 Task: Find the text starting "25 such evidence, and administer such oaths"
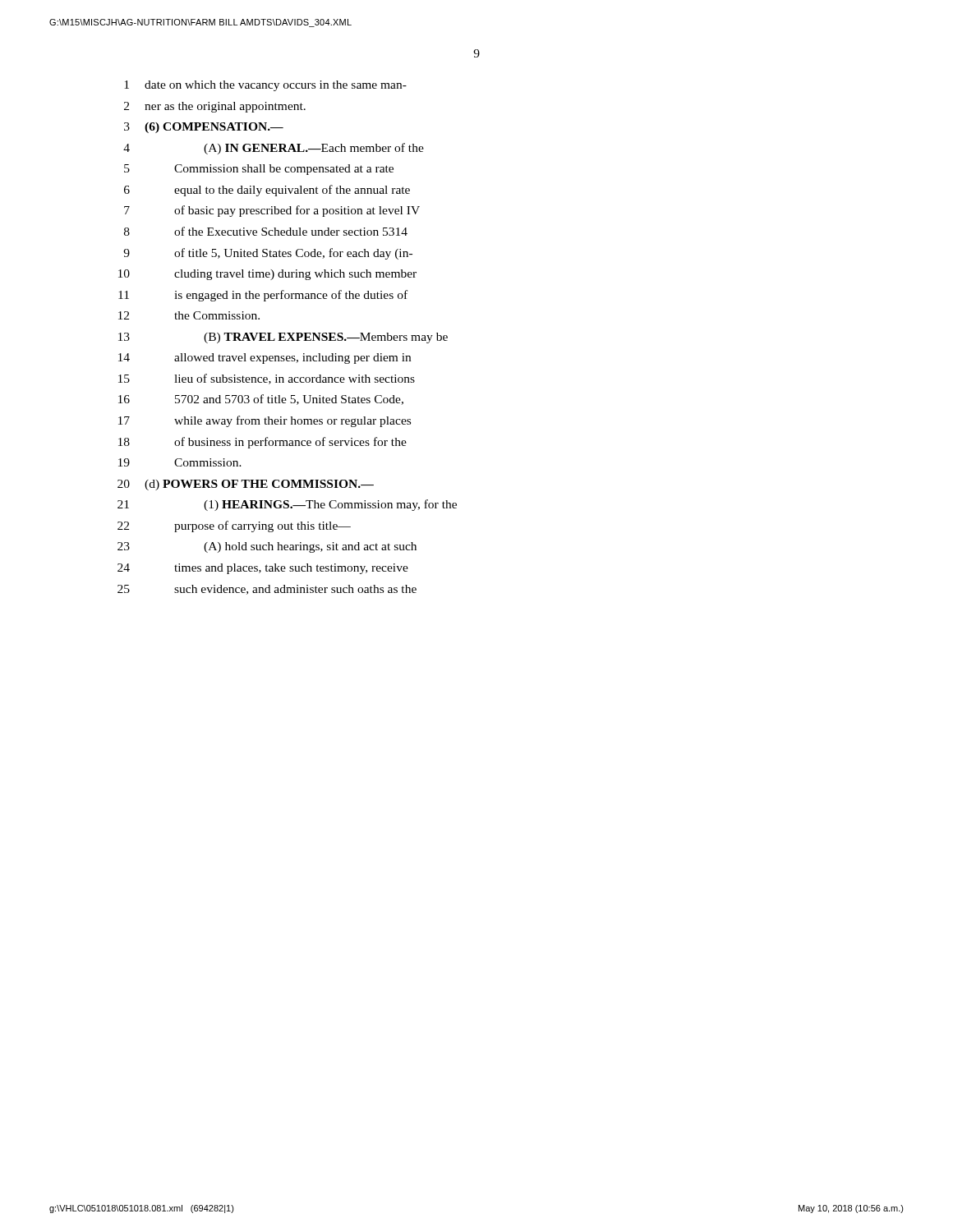pyautogui.click(x=258, y=588)
